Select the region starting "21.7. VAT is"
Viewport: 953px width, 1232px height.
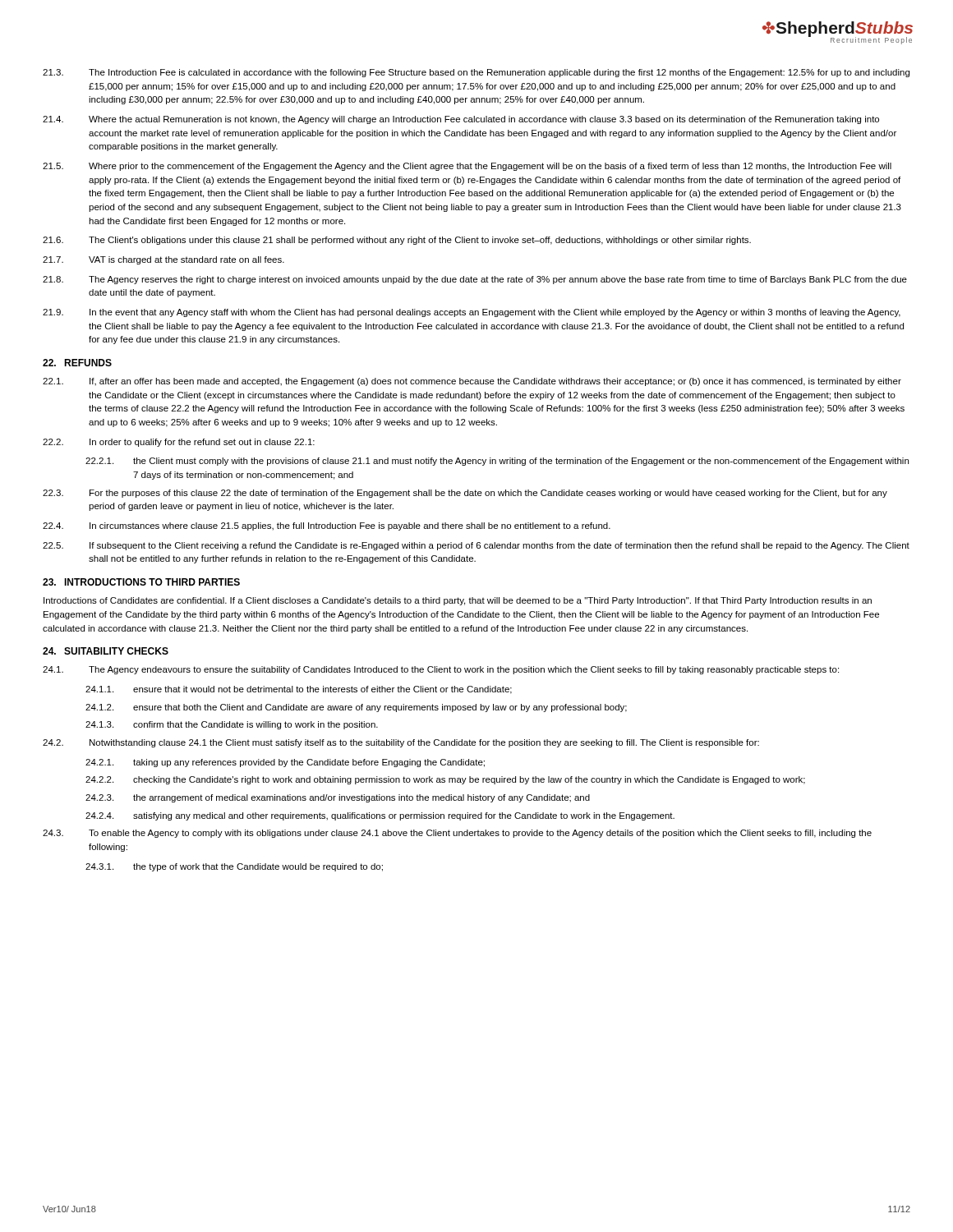(163, 260)
